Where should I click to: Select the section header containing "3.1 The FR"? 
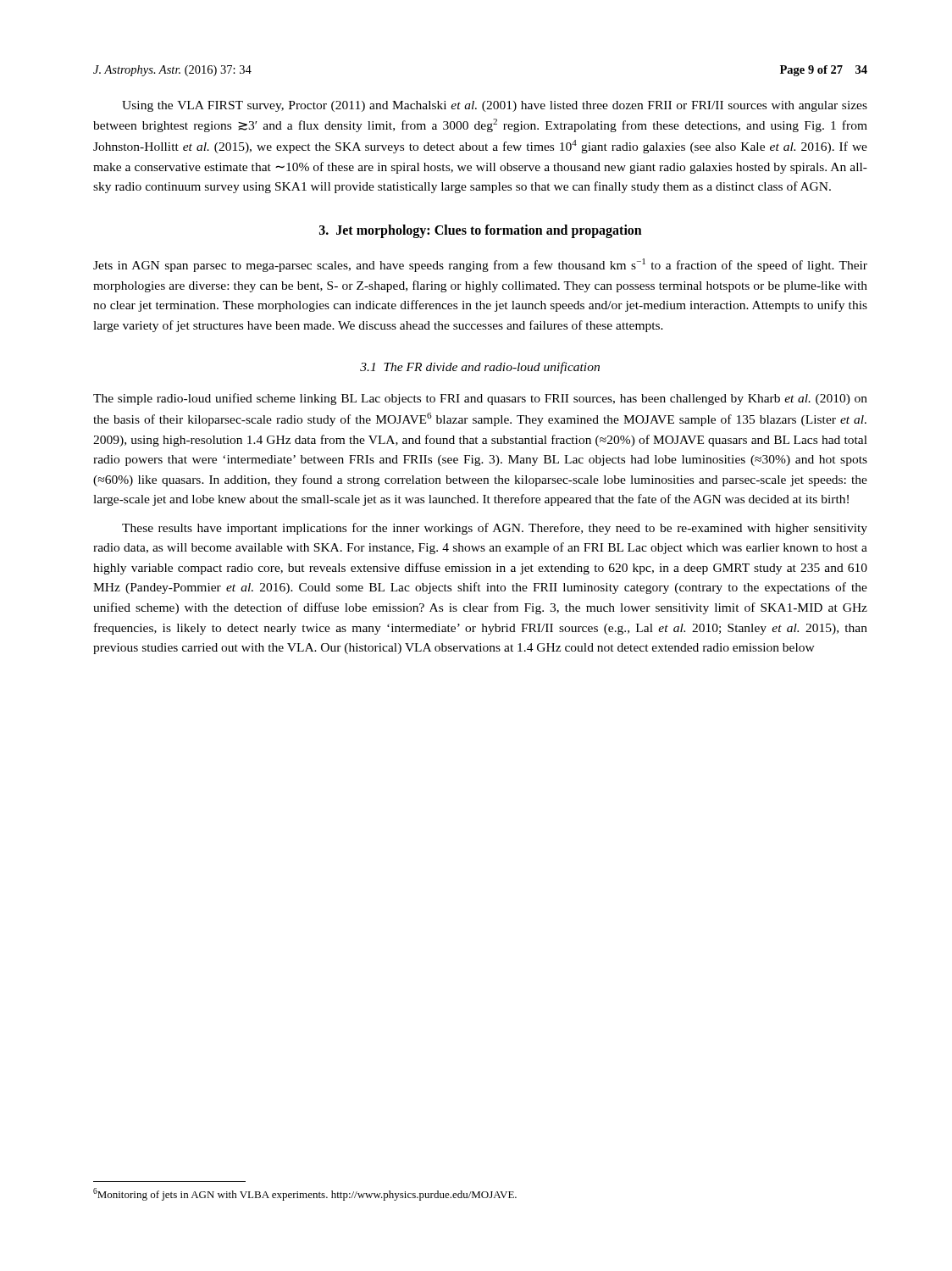point(480,367)
